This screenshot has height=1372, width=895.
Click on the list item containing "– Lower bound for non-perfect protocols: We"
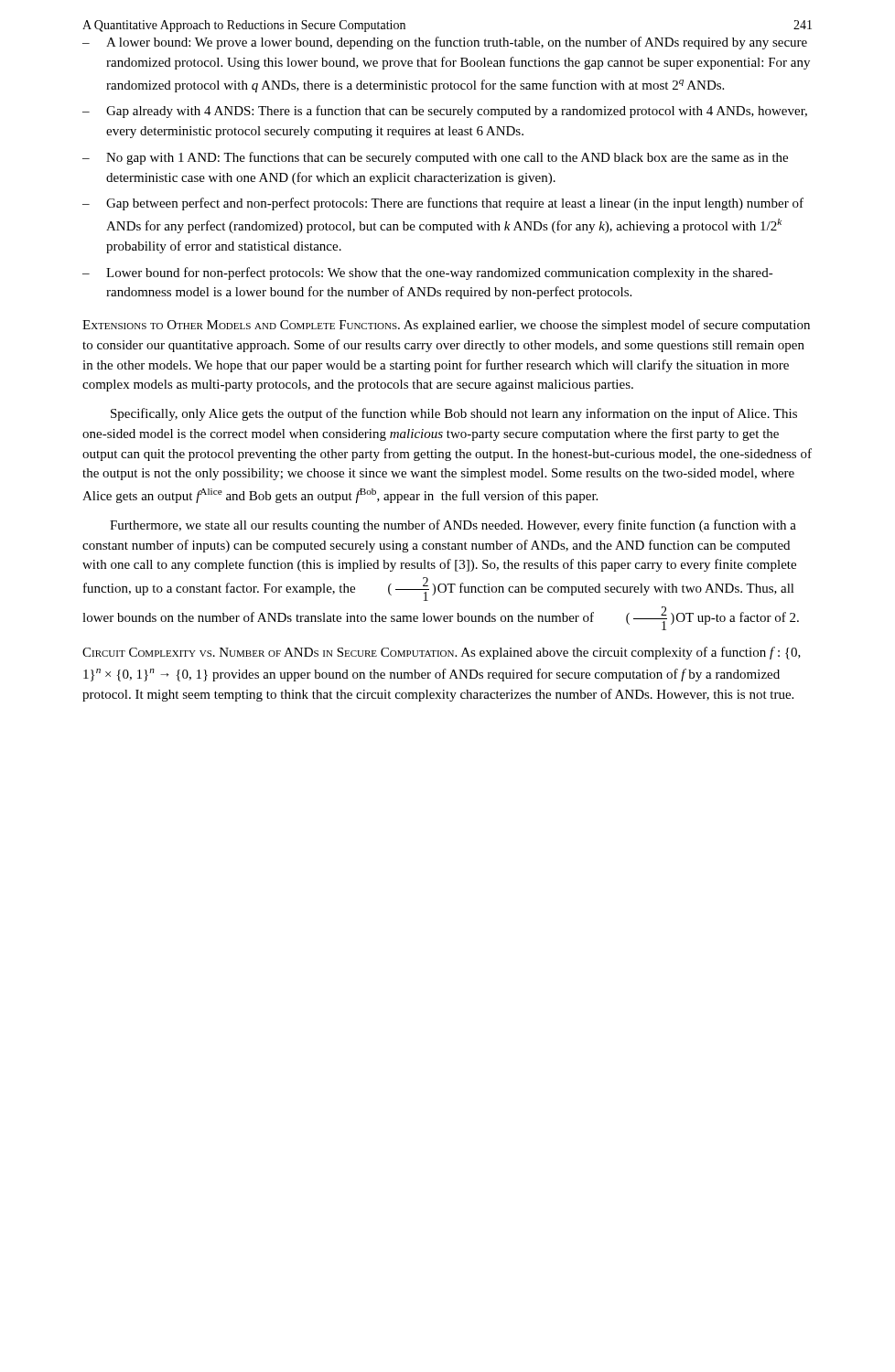point(448,283)
